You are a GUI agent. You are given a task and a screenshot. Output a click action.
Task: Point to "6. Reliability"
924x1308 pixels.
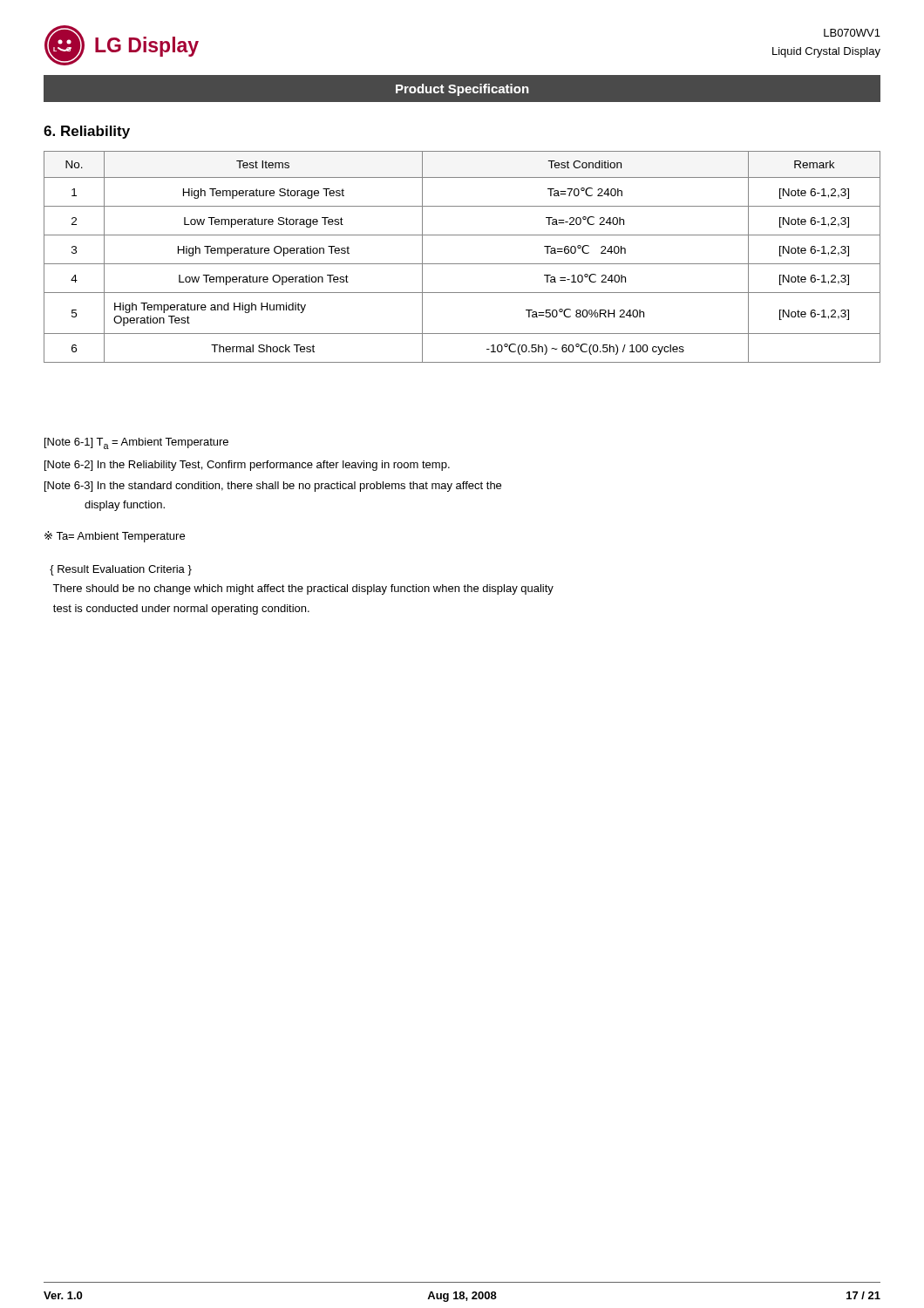click(87, 131)
